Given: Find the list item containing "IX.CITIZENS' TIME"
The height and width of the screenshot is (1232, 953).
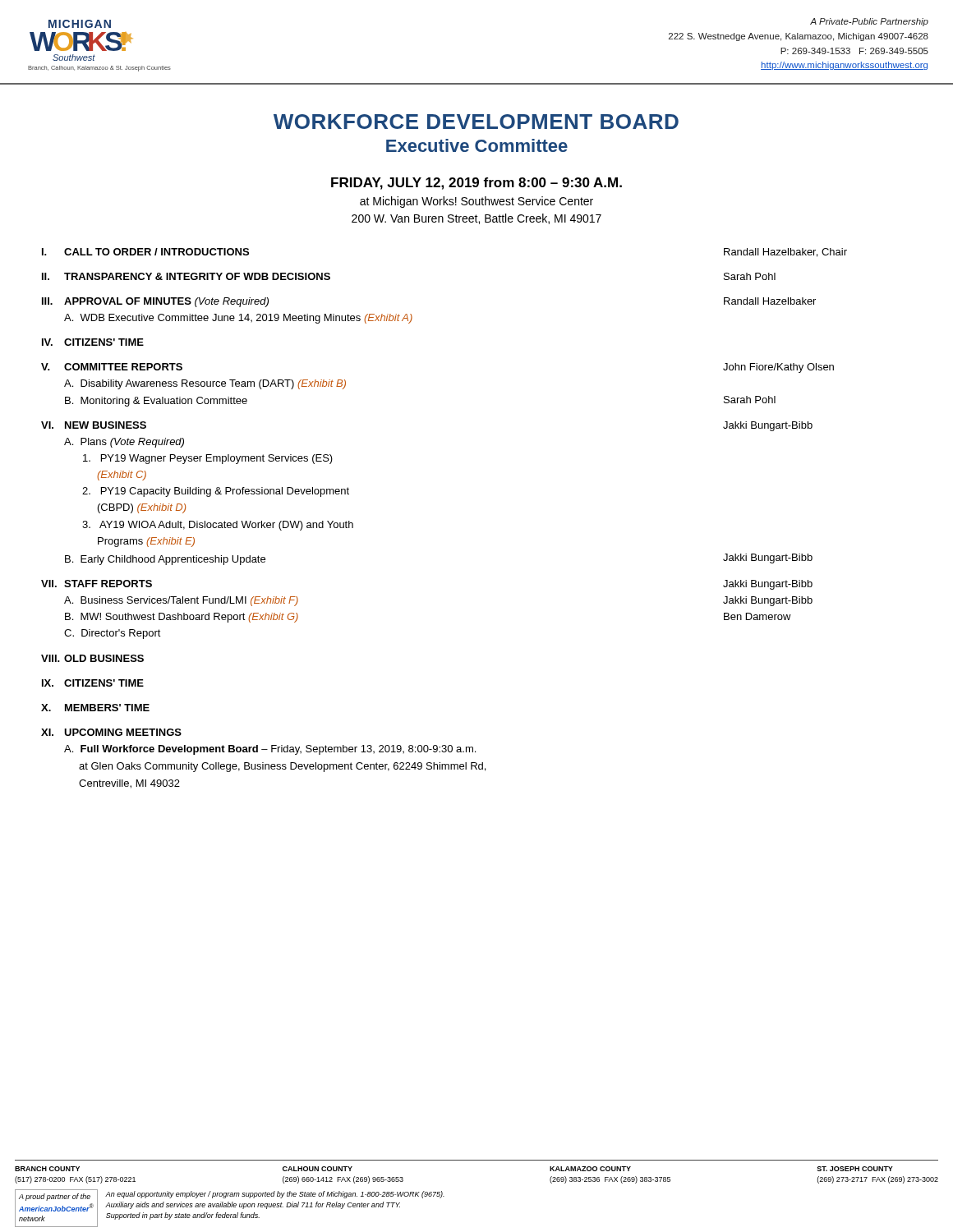Looking at the screenshot, I should (93, 683).
